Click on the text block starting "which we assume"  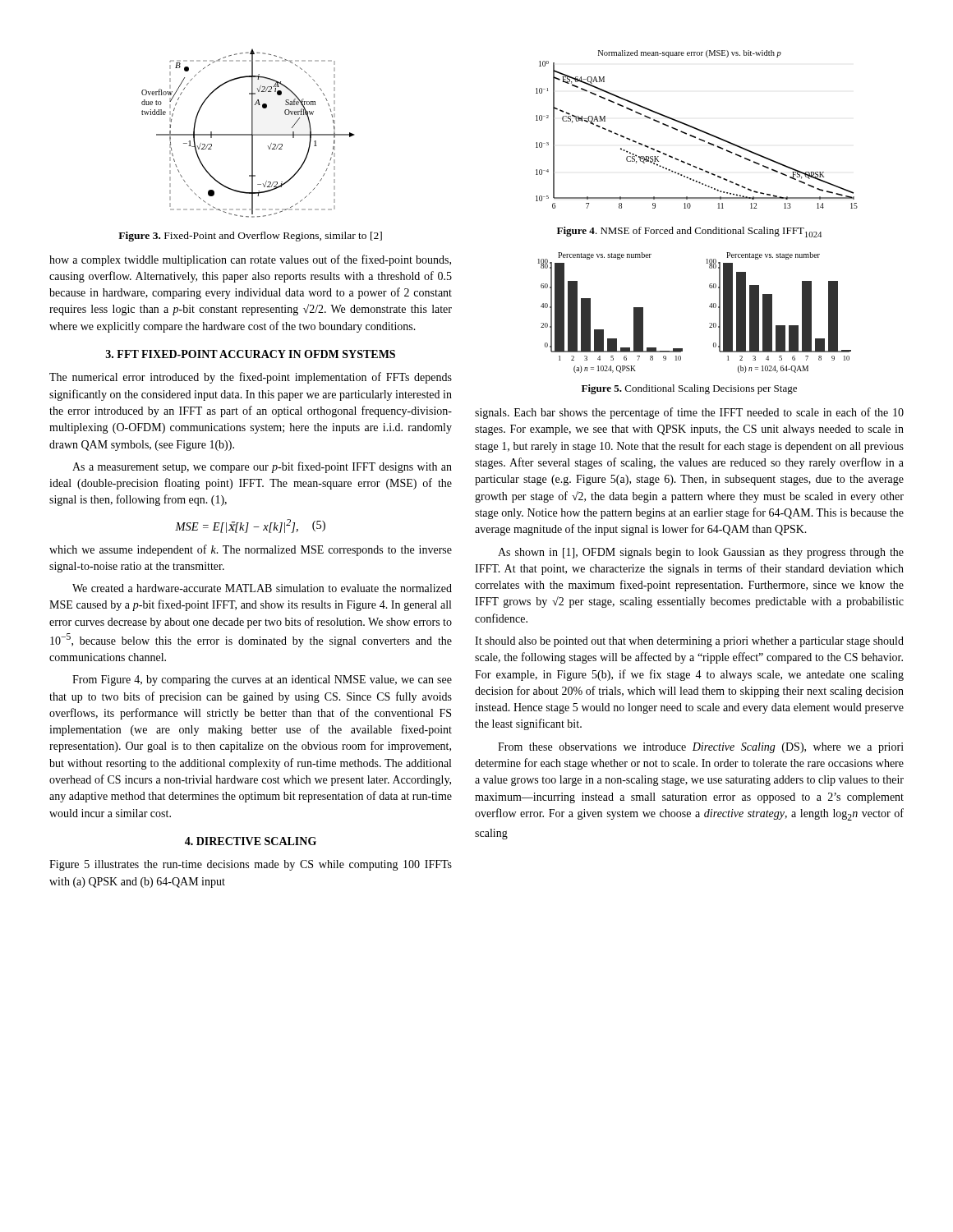pos(251,682)
